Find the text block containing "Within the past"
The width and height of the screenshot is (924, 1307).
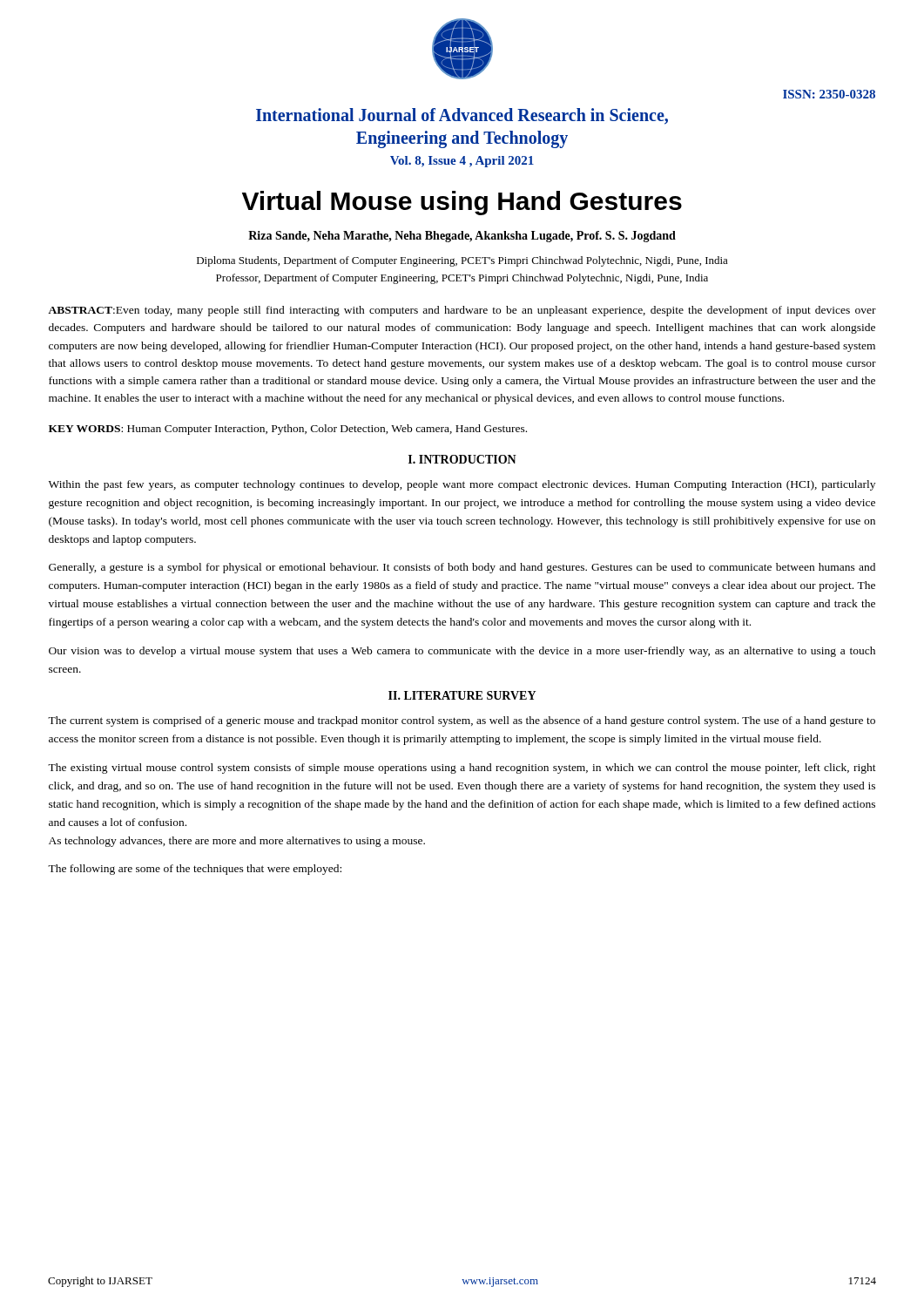462,511
